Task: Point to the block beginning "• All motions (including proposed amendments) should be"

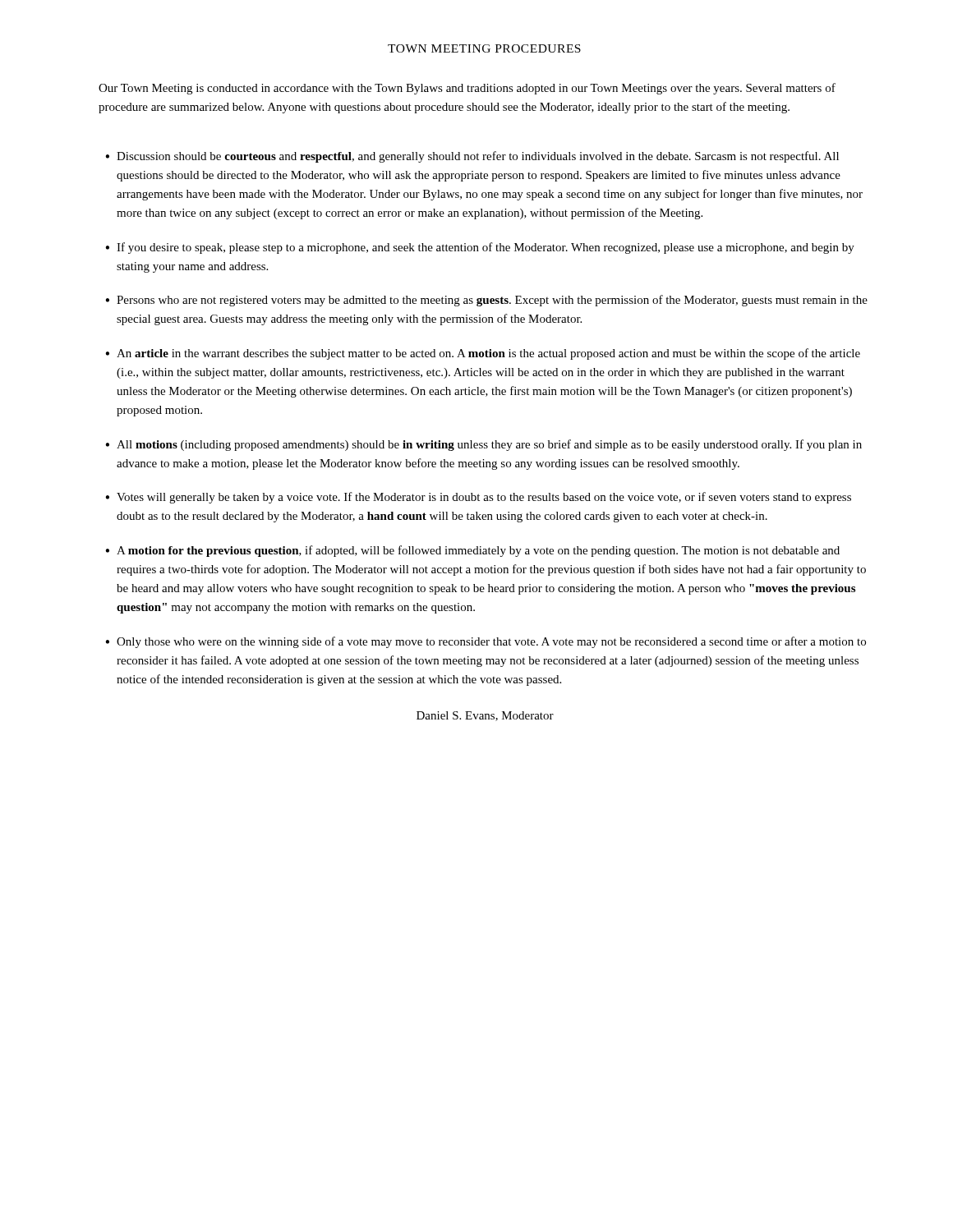Action: click(485, 454)
